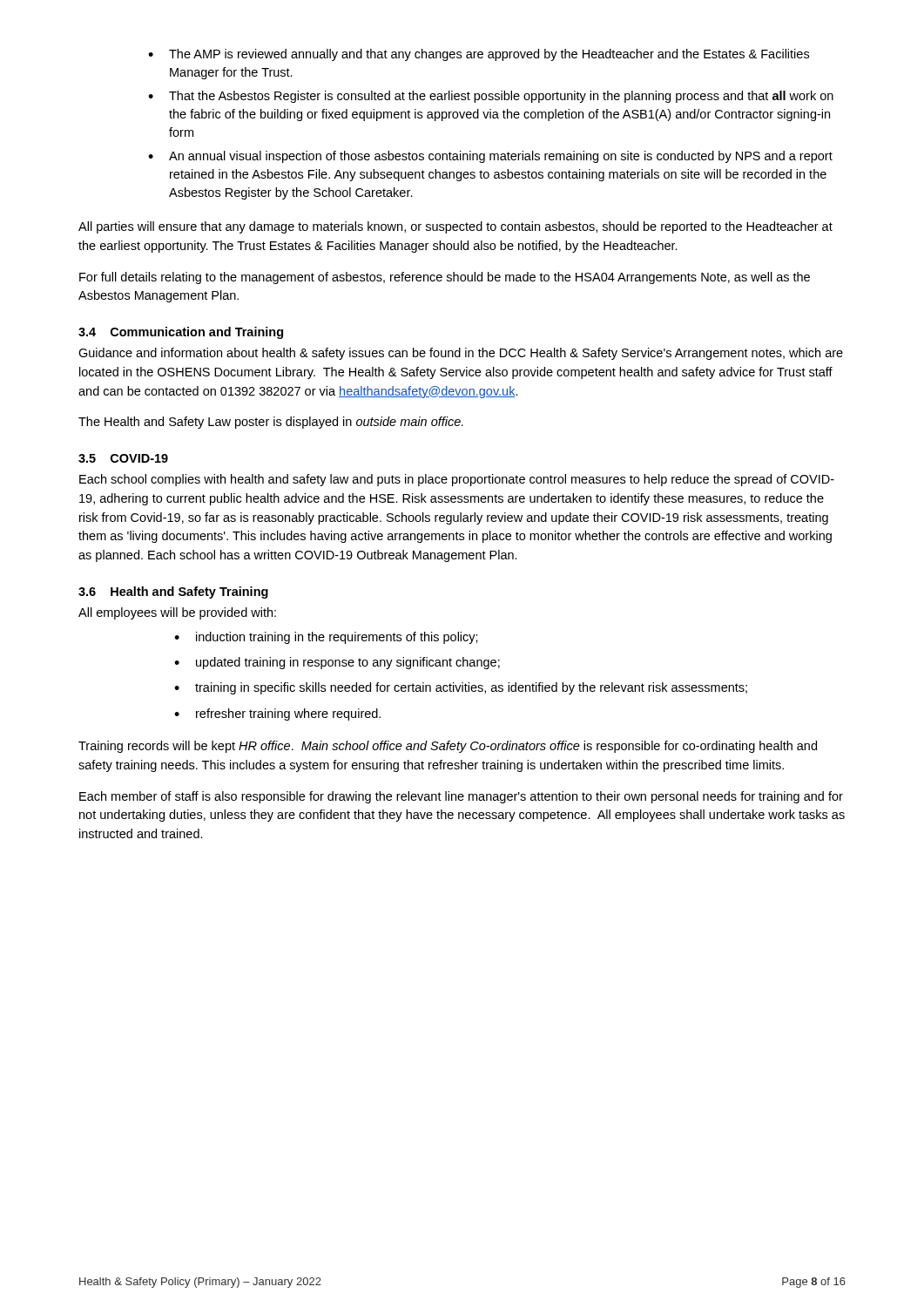Image resolution: width=924 pixels, height=1307 pixels.
Task: Where does it say "3.5 COVID-19"?
Action: 123,458
